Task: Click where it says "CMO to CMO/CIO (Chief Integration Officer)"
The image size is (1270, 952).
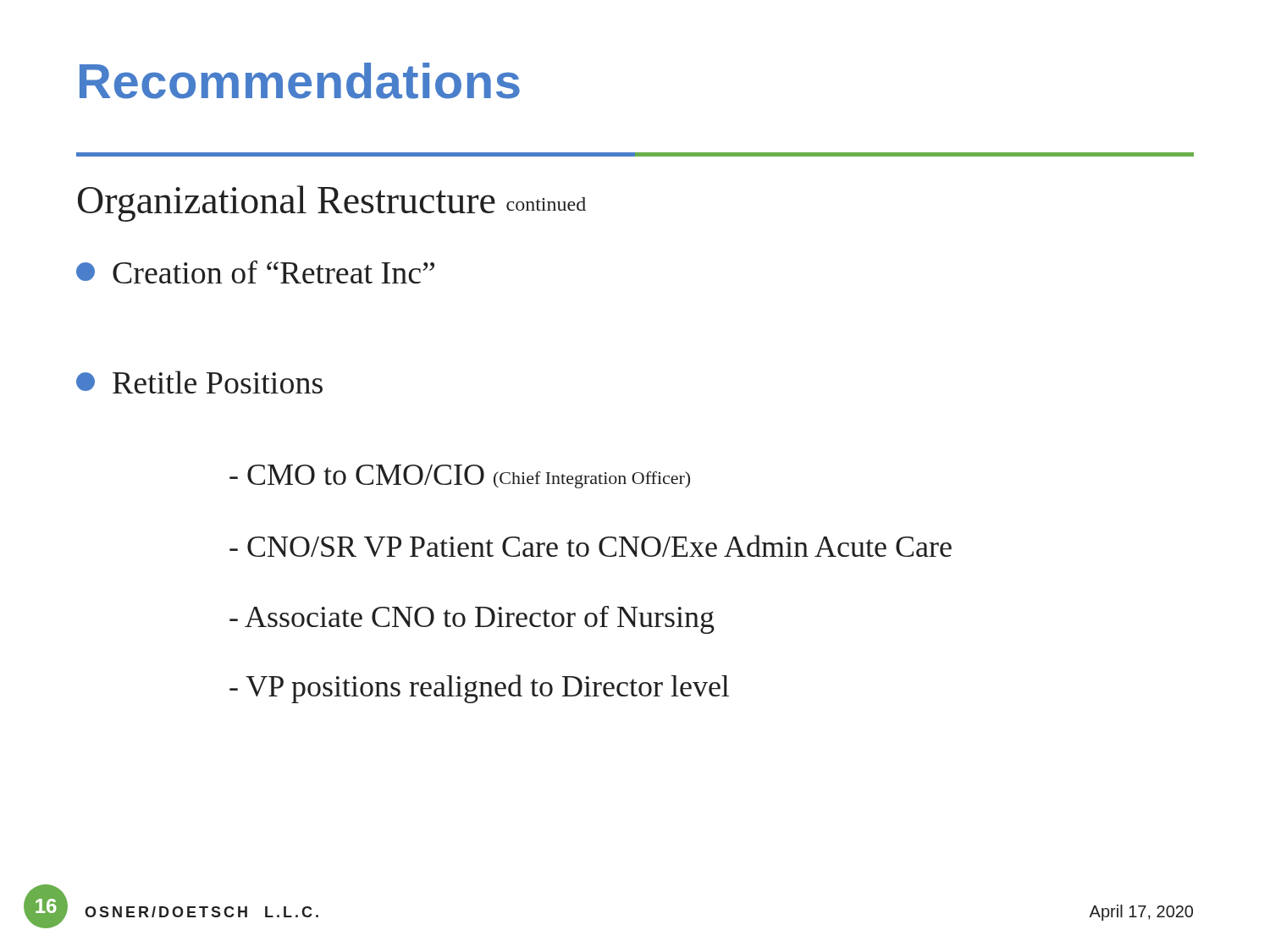Action: [x=460, y=475]
